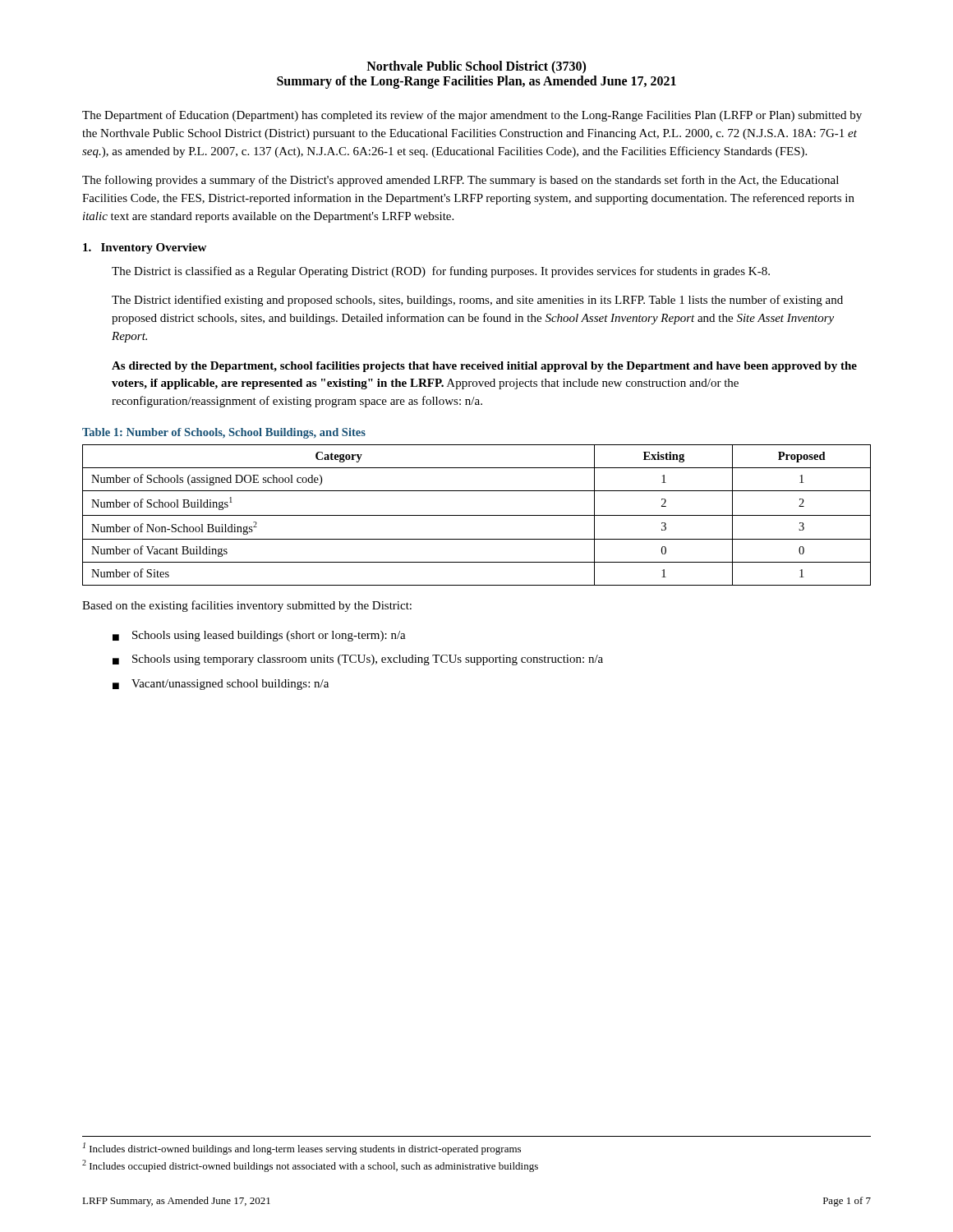
Task: Find the title on this page that starts "Northvale Public School District (3730)"
Action: 476,74
